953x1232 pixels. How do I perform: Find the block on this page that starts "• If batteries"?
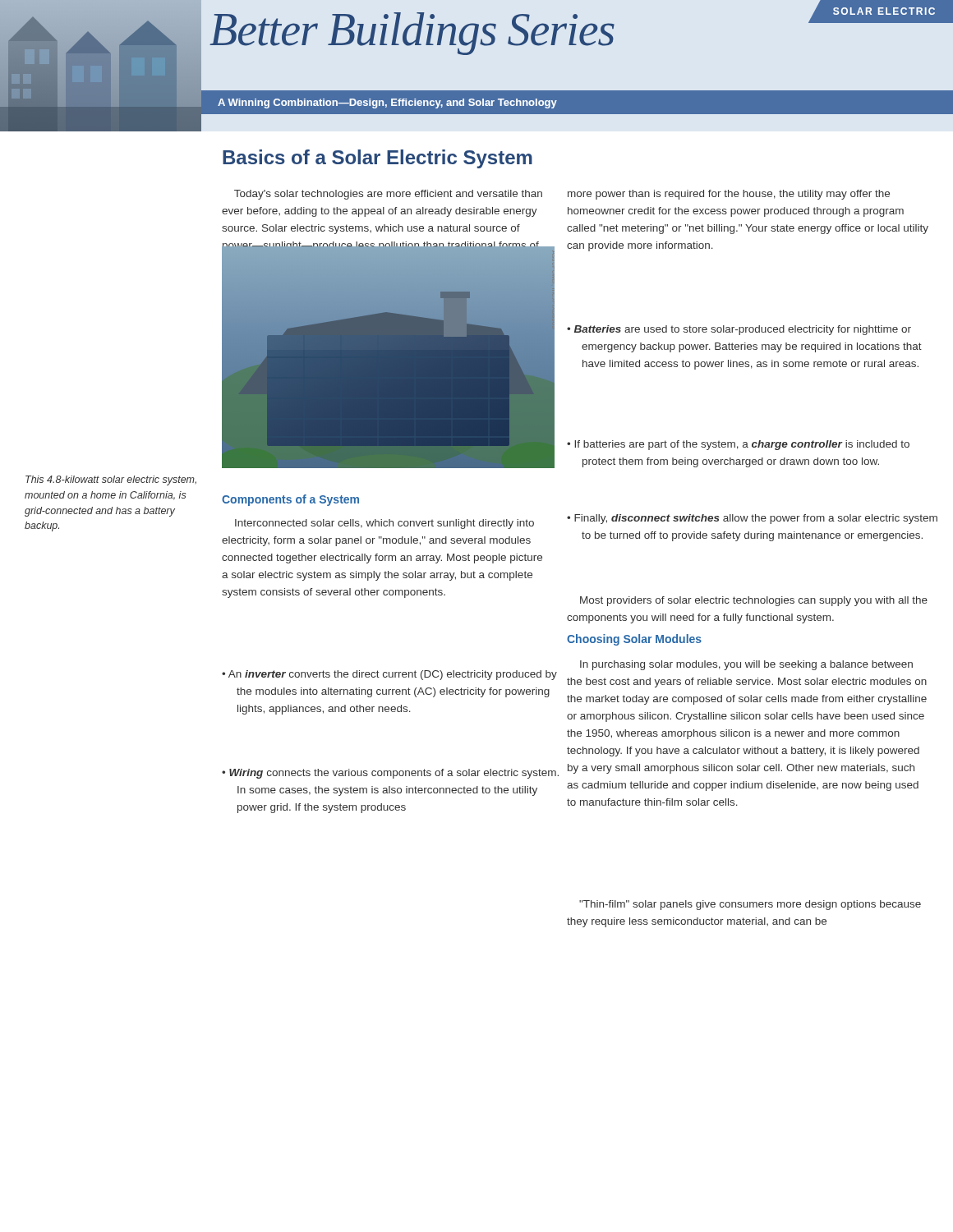(x=738, y=453)
